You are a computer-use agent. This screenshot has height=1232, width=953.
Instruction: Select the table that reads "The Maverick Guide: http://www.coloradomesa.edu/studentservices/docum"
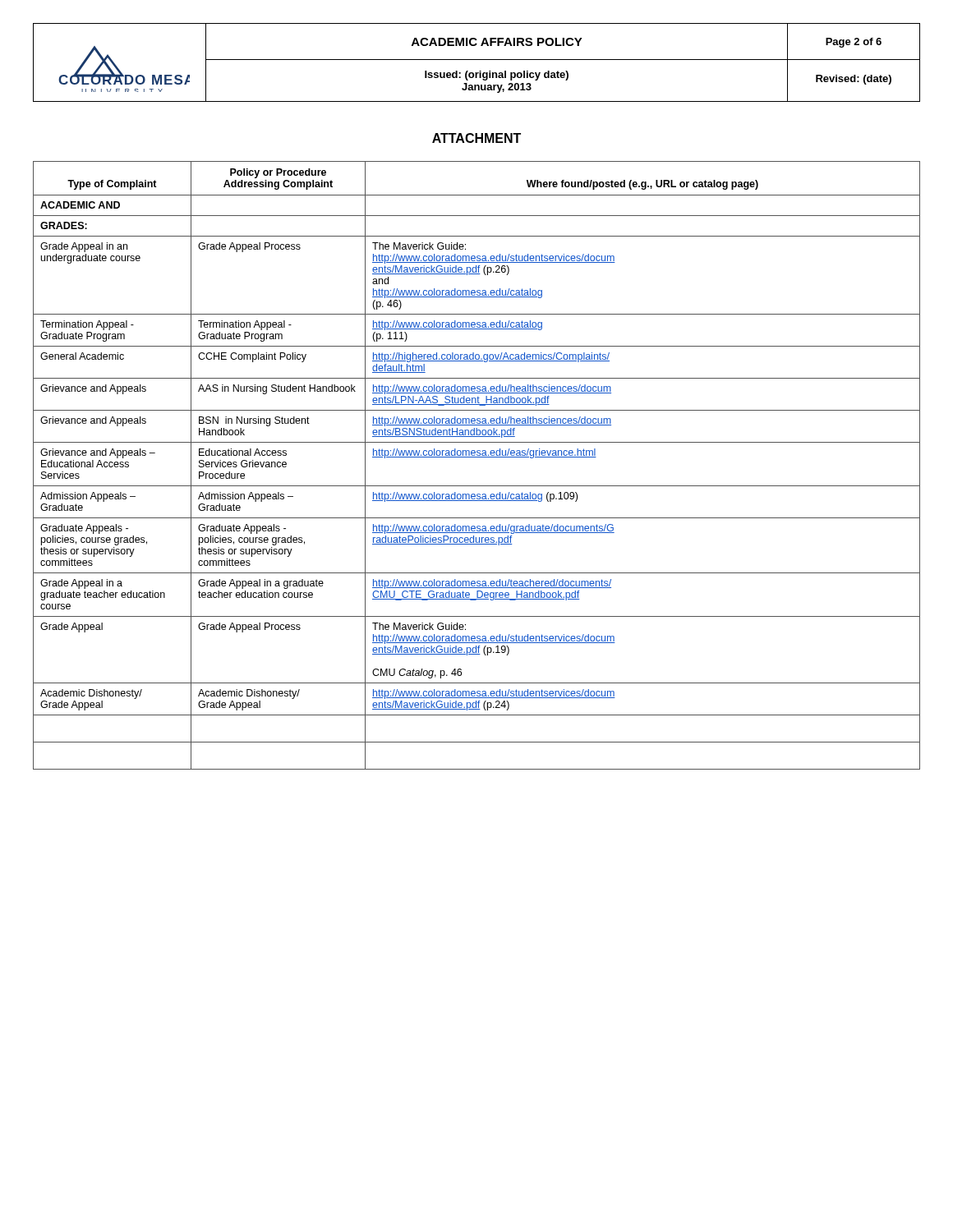476,465
